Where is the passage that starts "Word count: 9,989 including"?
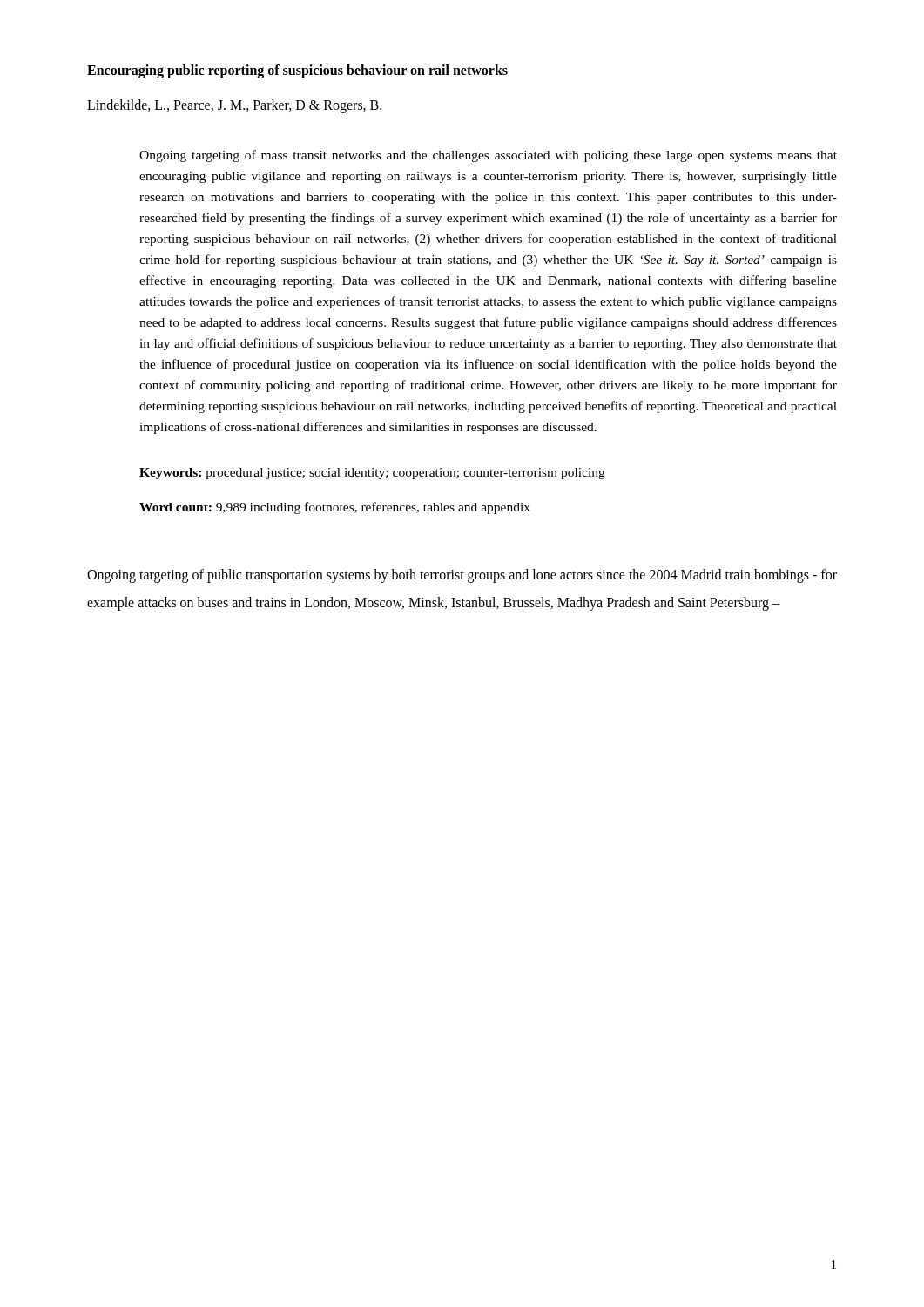924x1307 pixels. [x=488, y=507]
